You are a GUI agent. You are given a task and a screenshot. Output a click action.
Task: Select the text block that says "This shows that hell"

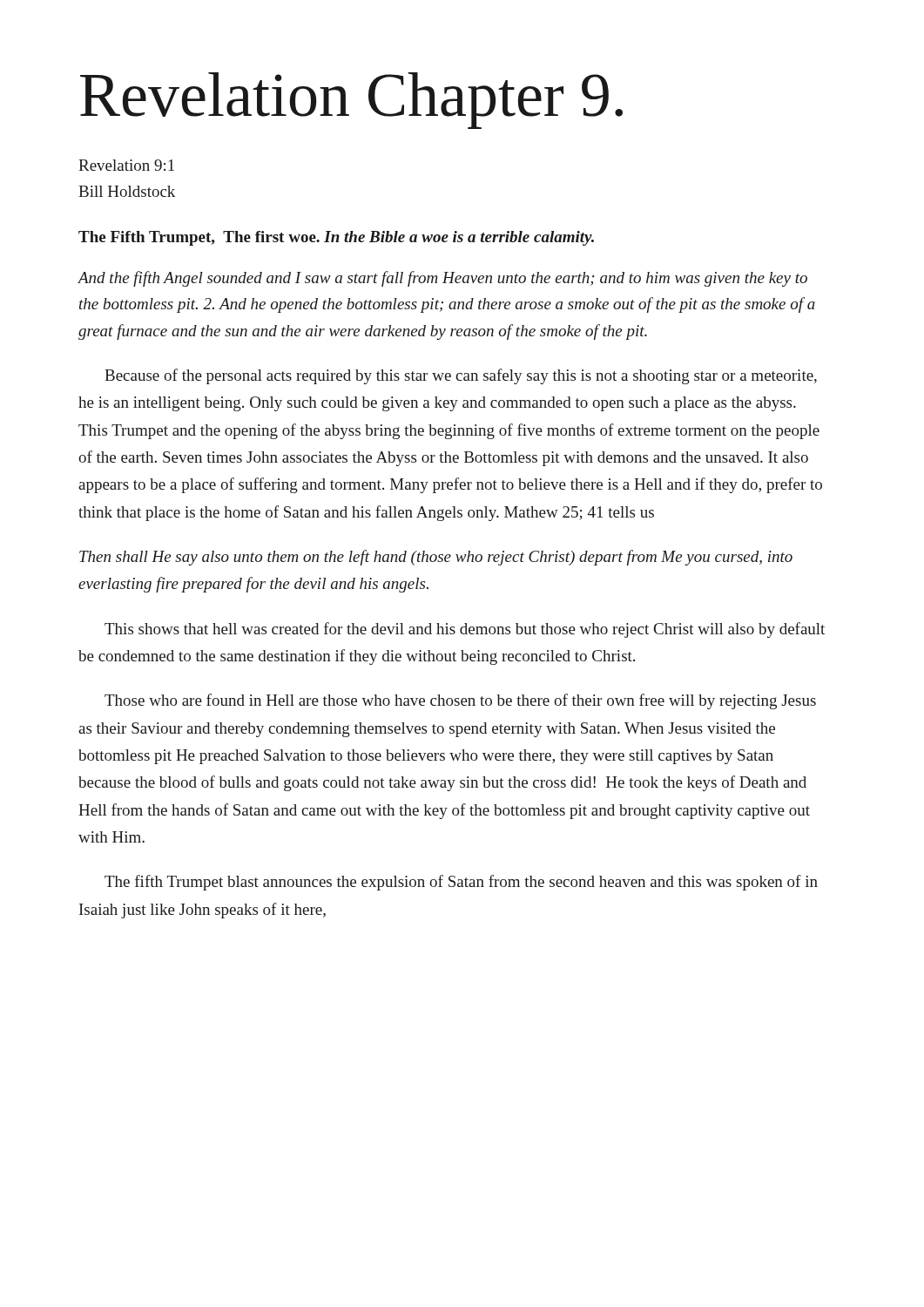tap(453, 642)
